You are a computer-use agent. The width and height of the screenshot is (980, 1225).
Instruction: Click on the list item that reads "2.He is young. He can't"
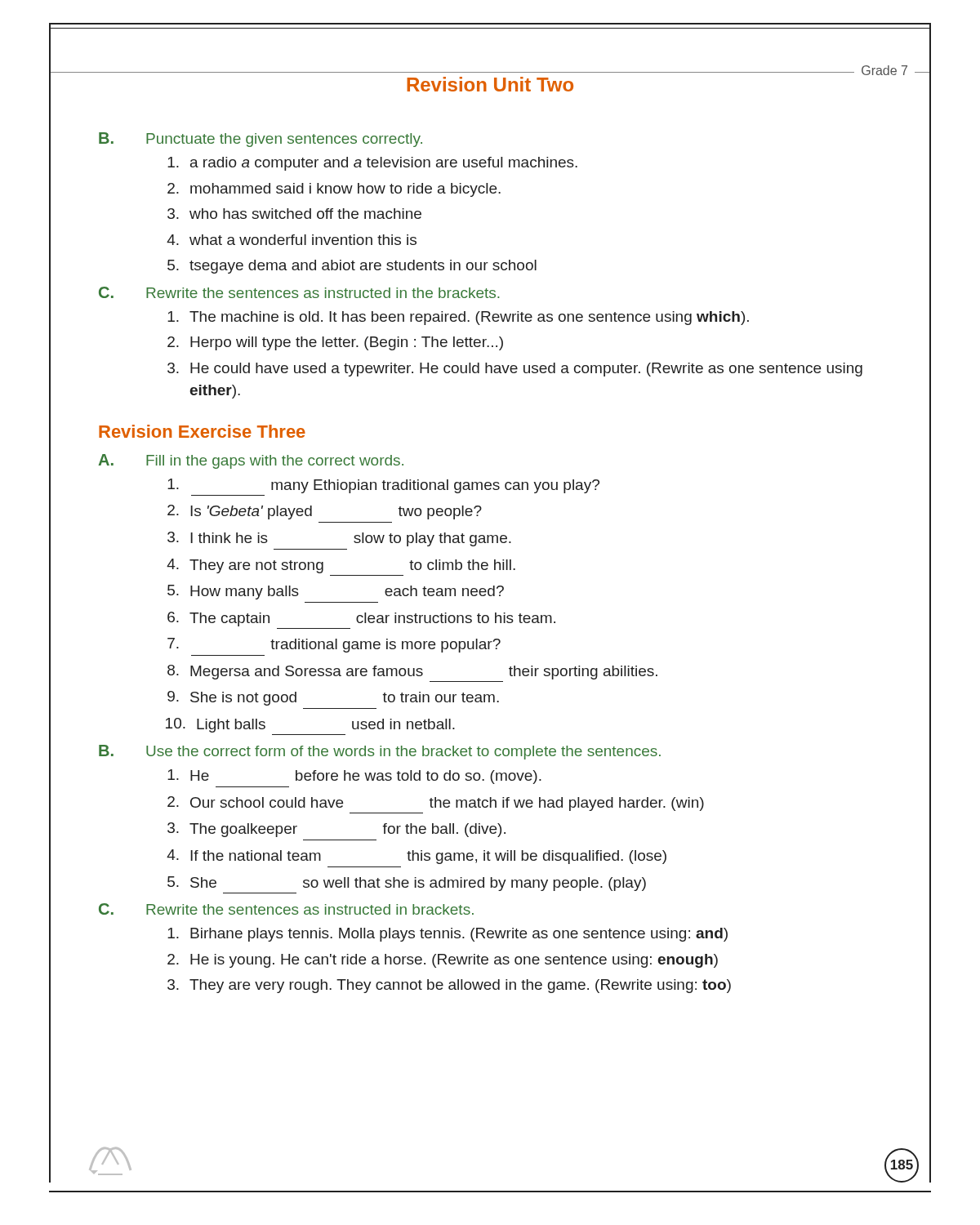pos(514,959)
